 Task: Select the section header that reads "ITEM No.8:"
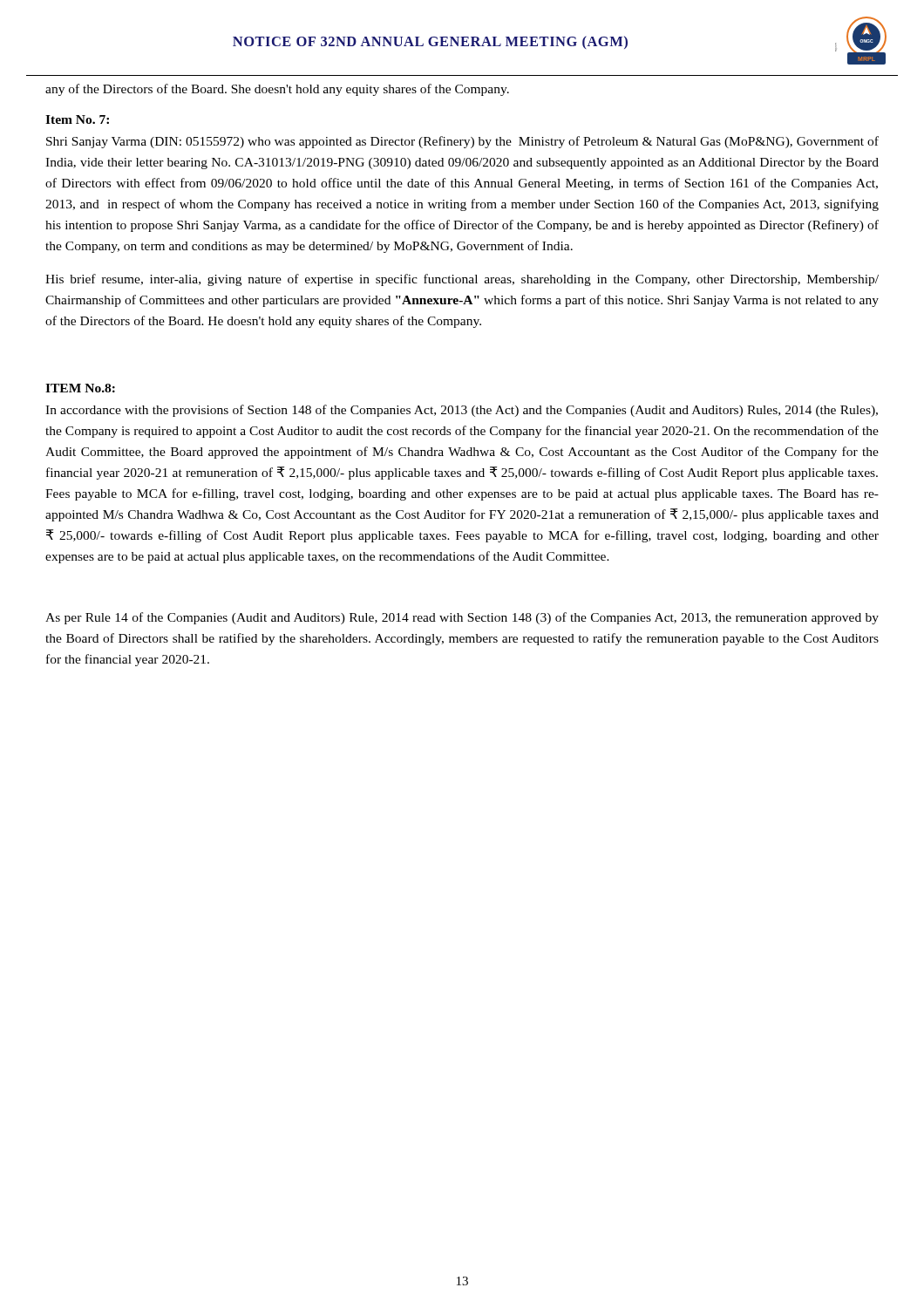pyautogui.click(x=81, y=388)
